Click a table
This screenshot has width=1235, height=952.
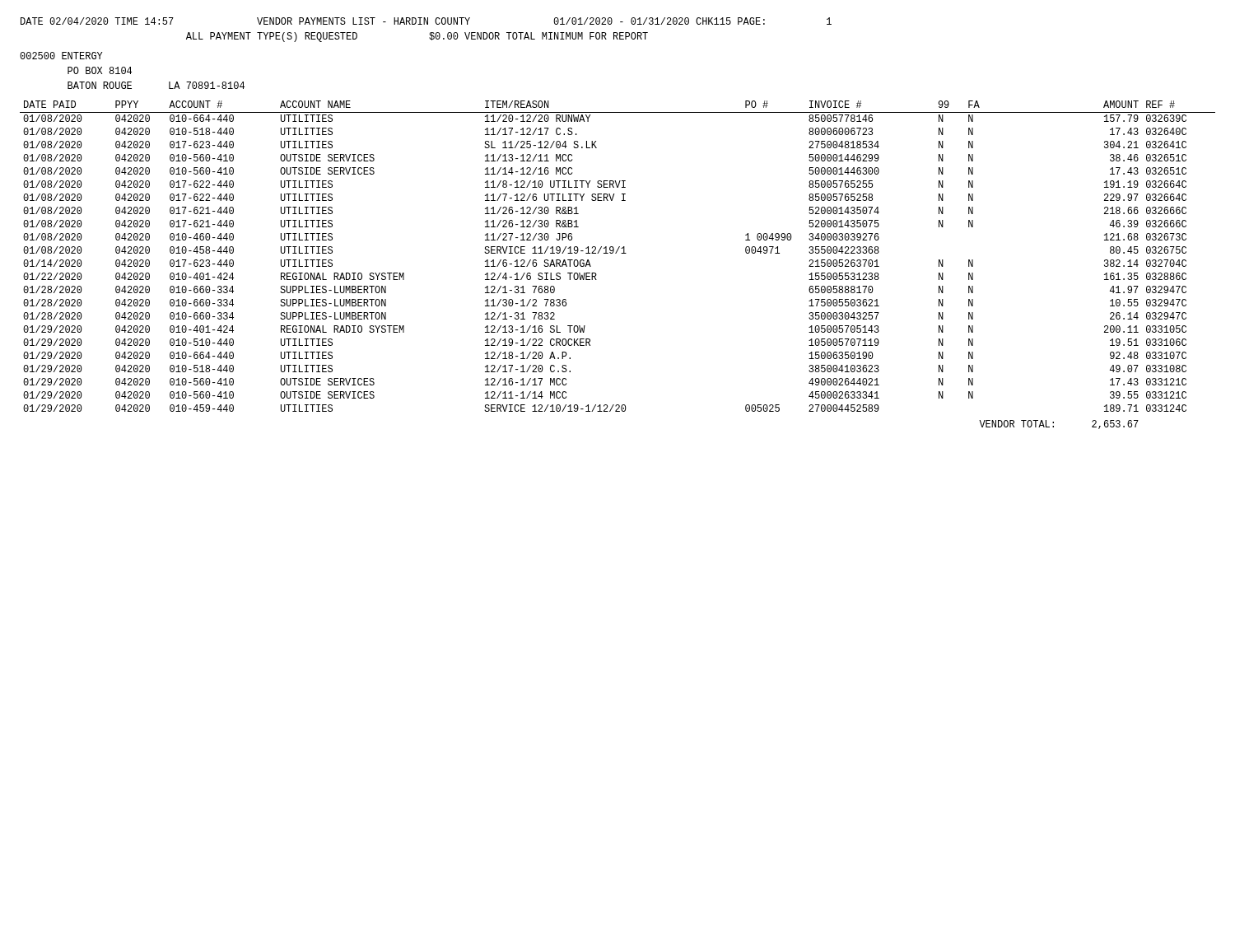tap(618, 265)
